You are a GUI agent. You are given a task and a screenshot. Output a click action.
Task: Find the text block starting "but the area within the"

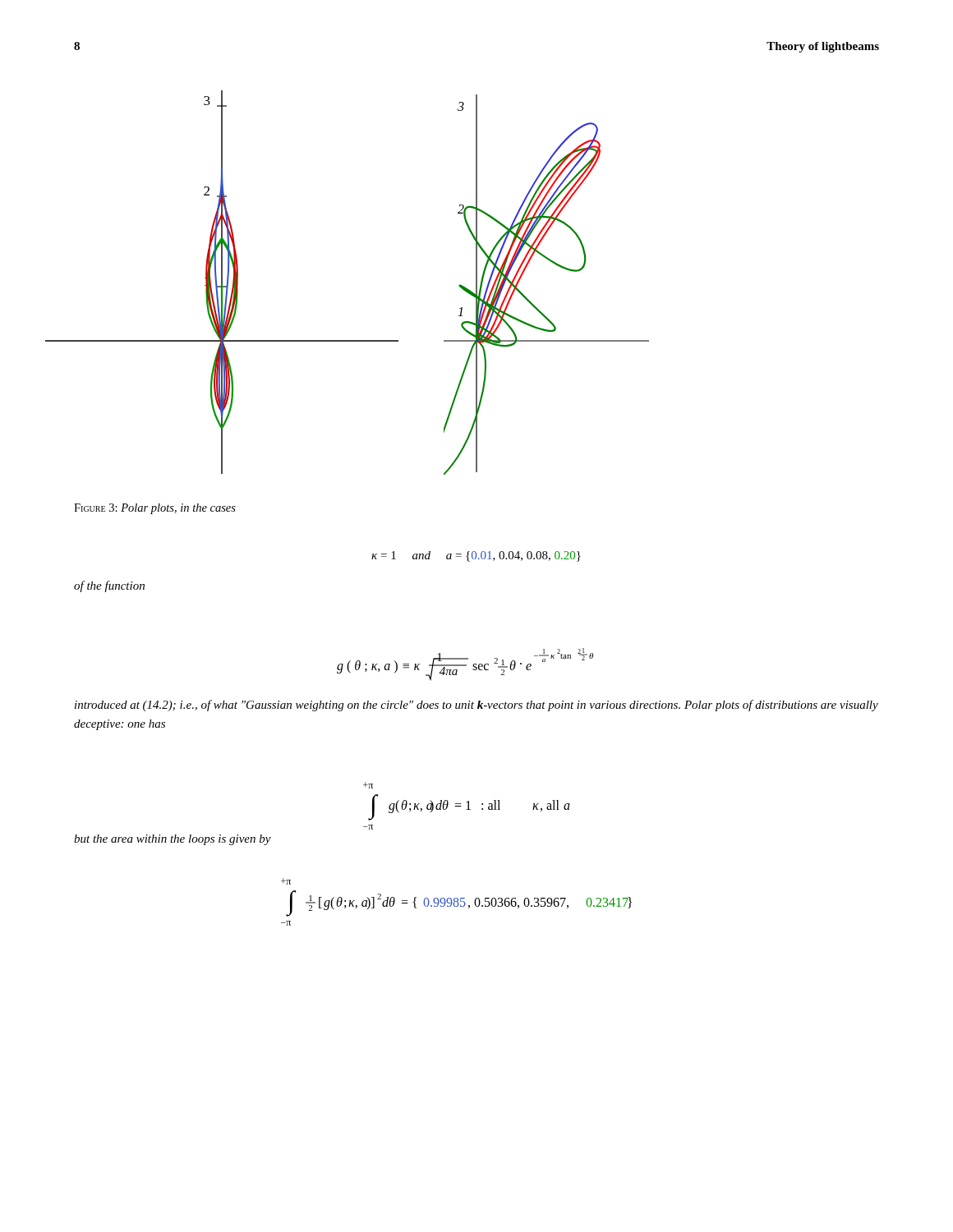click(172, 839)
